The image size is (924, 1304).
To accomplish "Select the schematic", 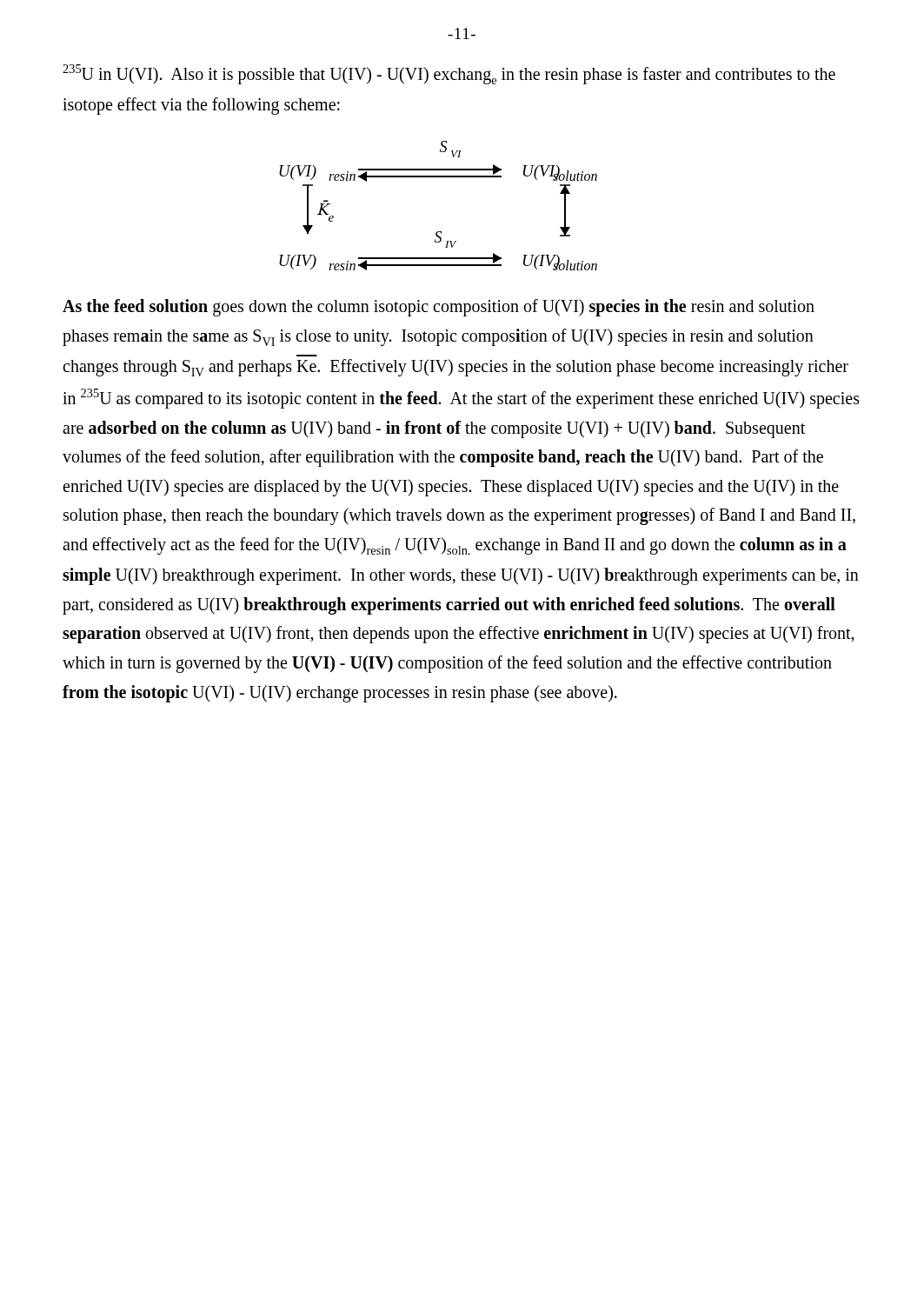I will (462, 208).
